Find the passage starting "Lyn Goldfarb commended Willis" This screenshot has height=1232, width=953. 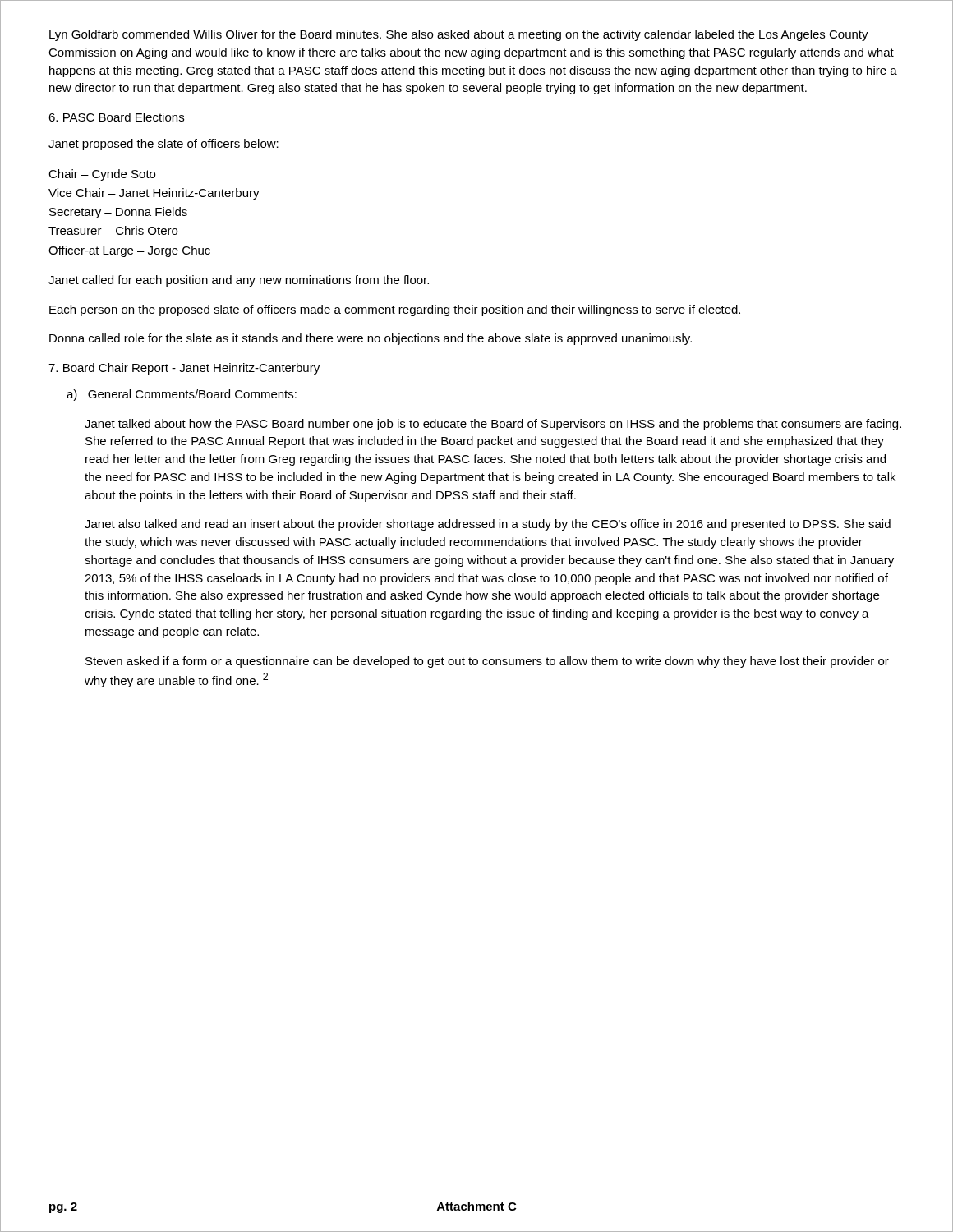click(473, 61)
